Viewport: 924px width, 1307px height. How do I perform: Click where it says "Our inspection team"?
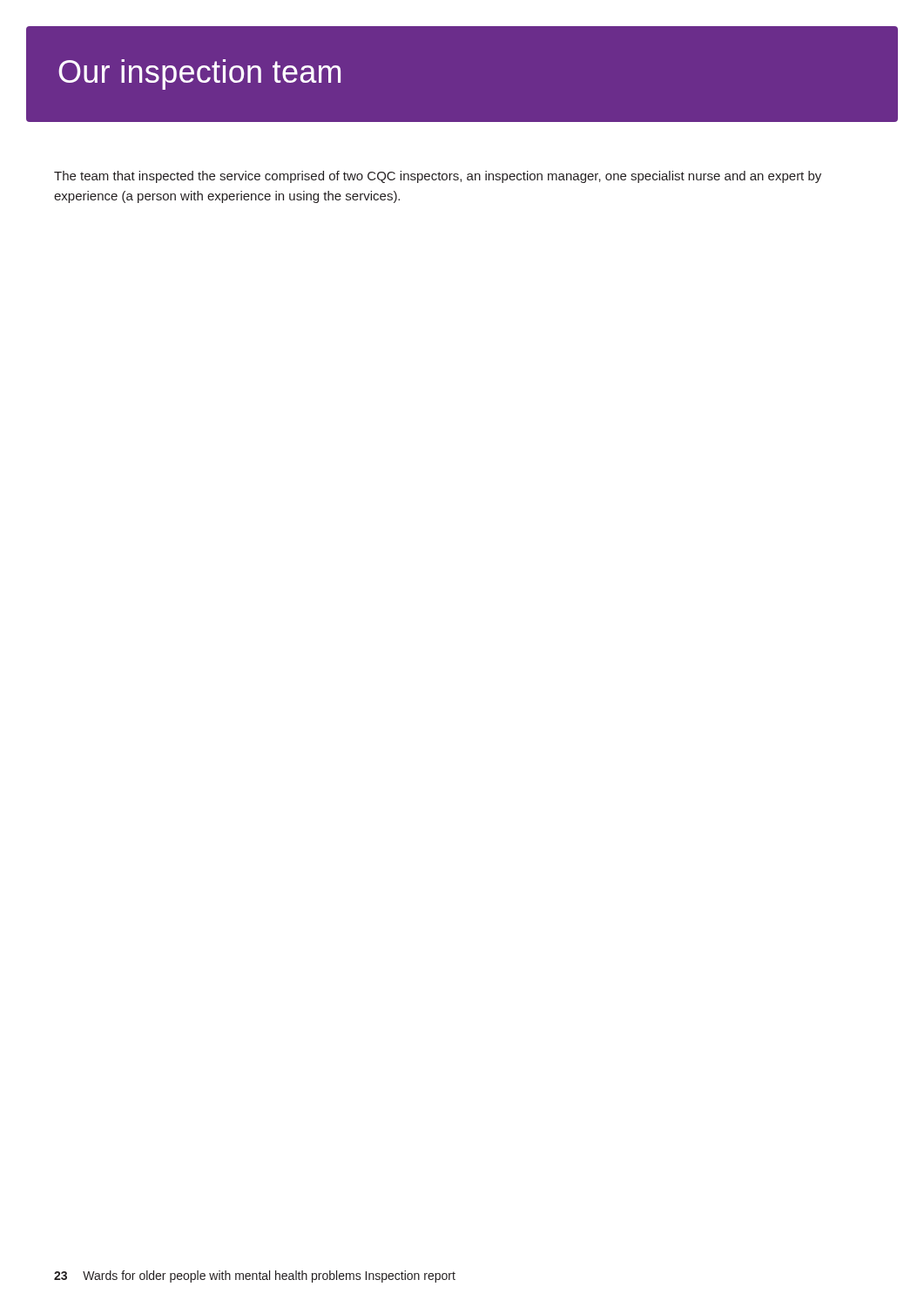(x=200, y=72)
